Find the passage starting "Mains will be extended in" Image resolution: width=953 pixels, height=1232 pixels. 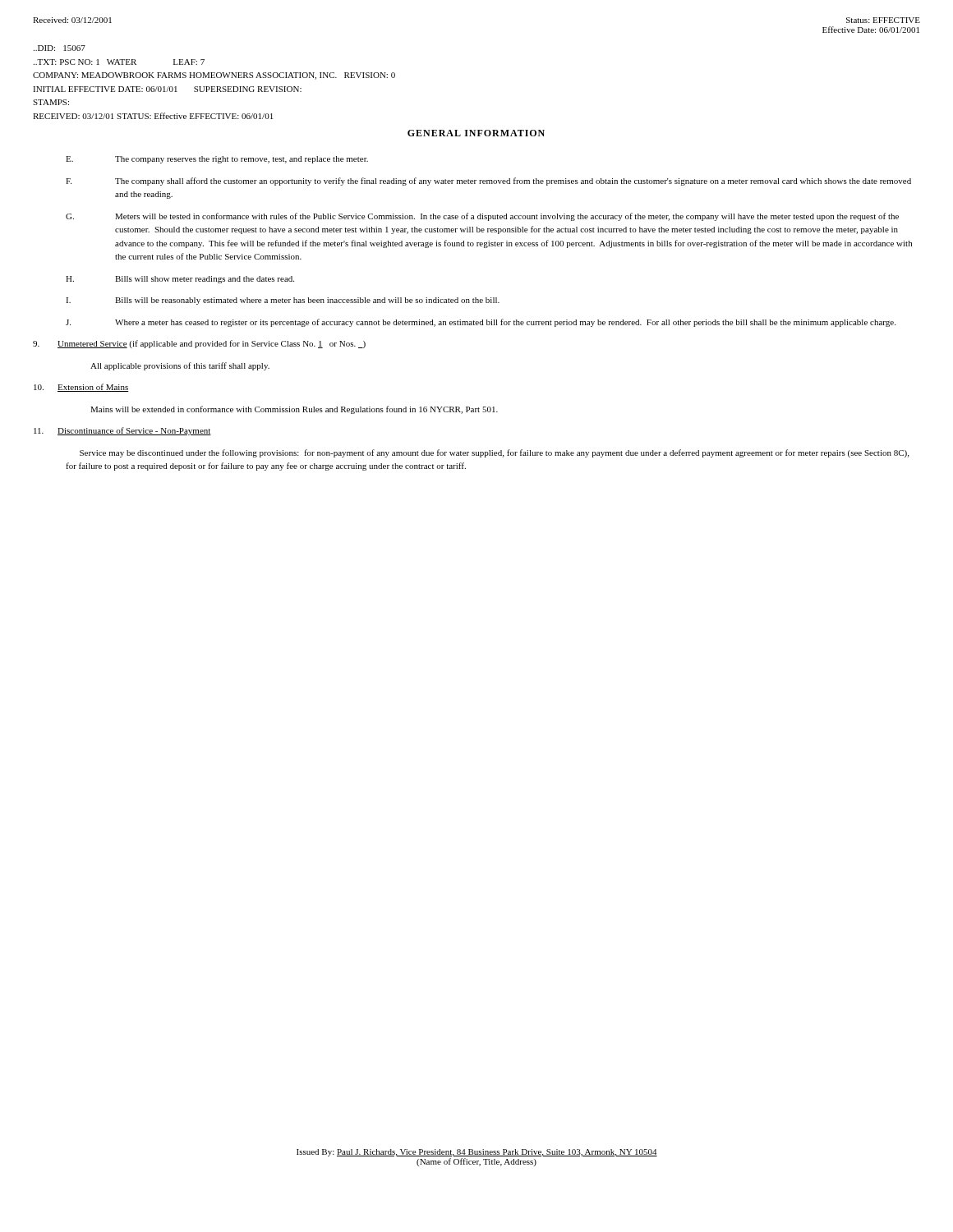coord(294,409)
